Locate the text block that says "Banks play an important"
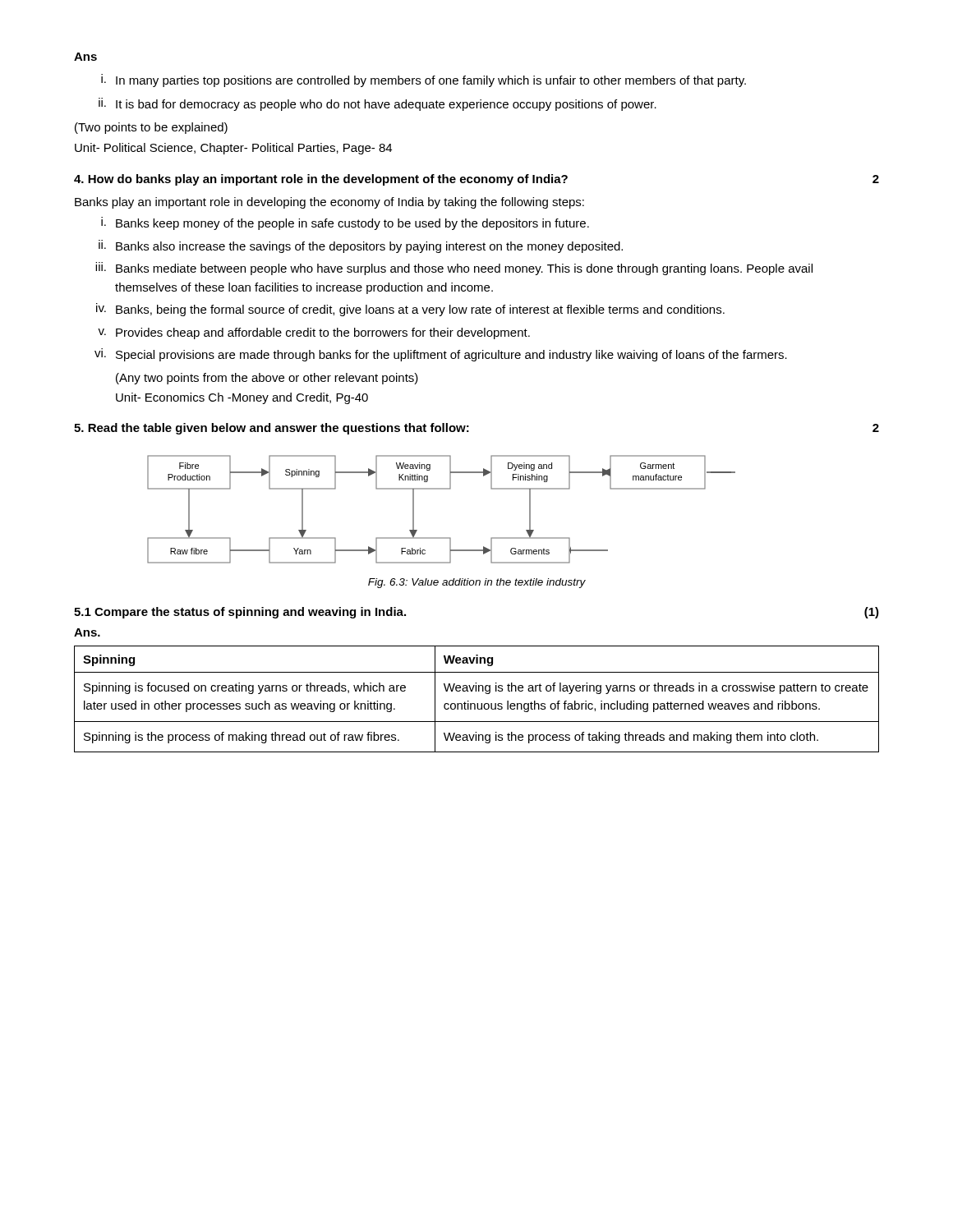Viewport: 953px width, 1232px height. (x=329, y=202)
